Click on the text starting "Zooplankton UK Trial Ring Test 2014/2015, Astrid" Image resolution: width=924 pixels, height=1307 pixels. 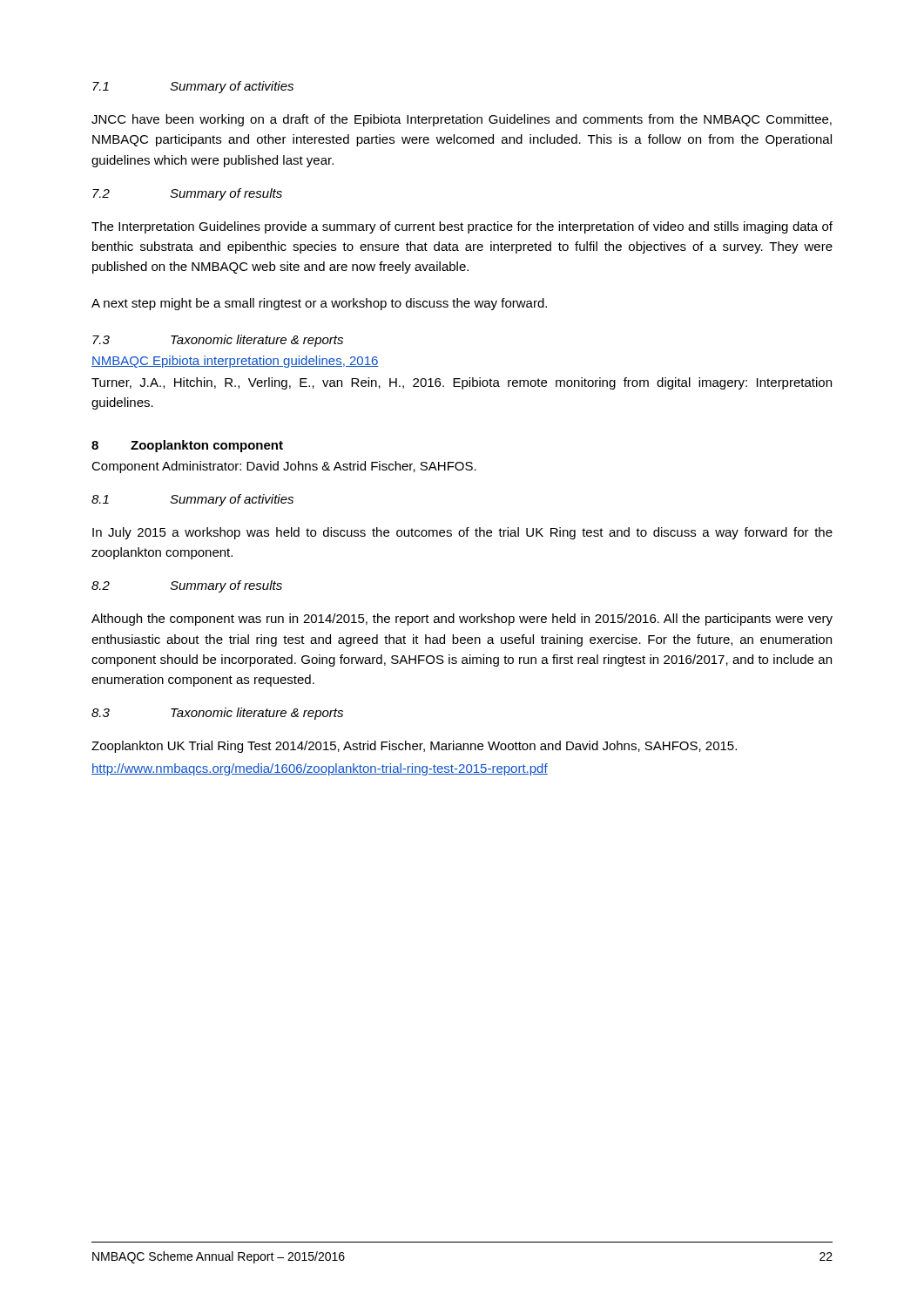coord(462,746)
